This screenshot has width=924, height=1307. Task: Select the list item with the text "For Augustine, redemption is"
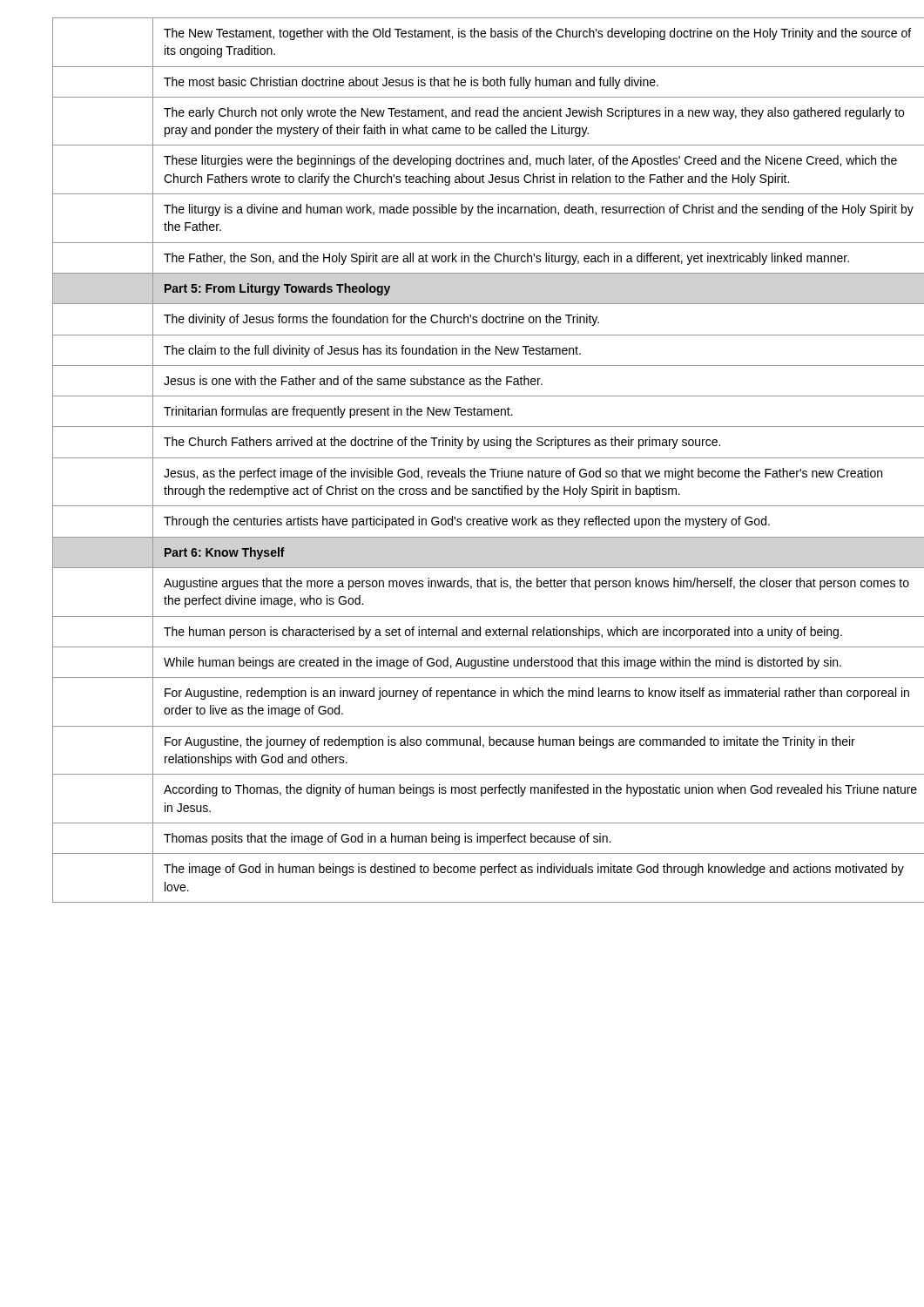click(537, 702)
